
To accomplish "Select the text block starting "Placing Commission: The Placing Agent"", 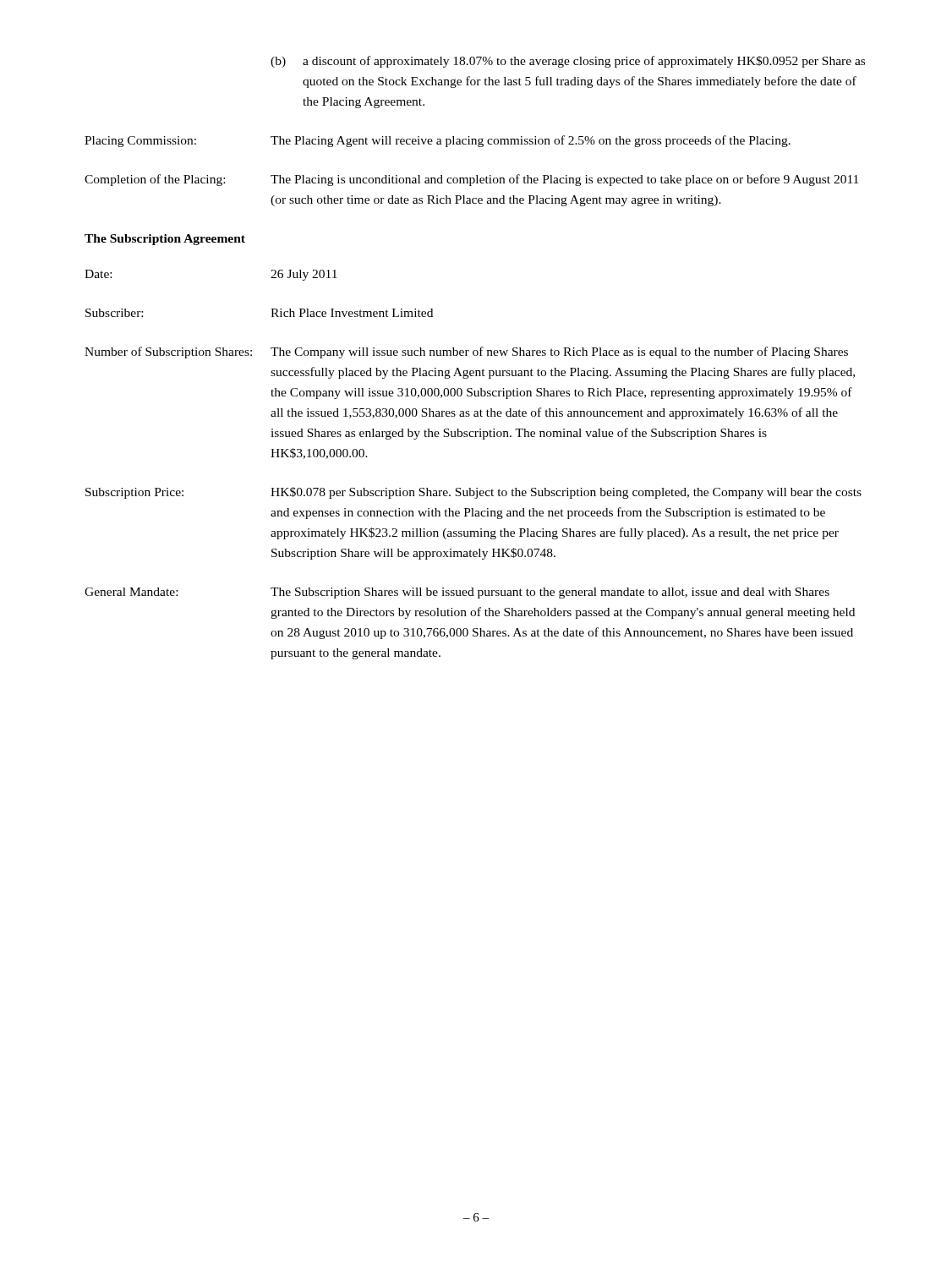I will (x=476, y=140).
